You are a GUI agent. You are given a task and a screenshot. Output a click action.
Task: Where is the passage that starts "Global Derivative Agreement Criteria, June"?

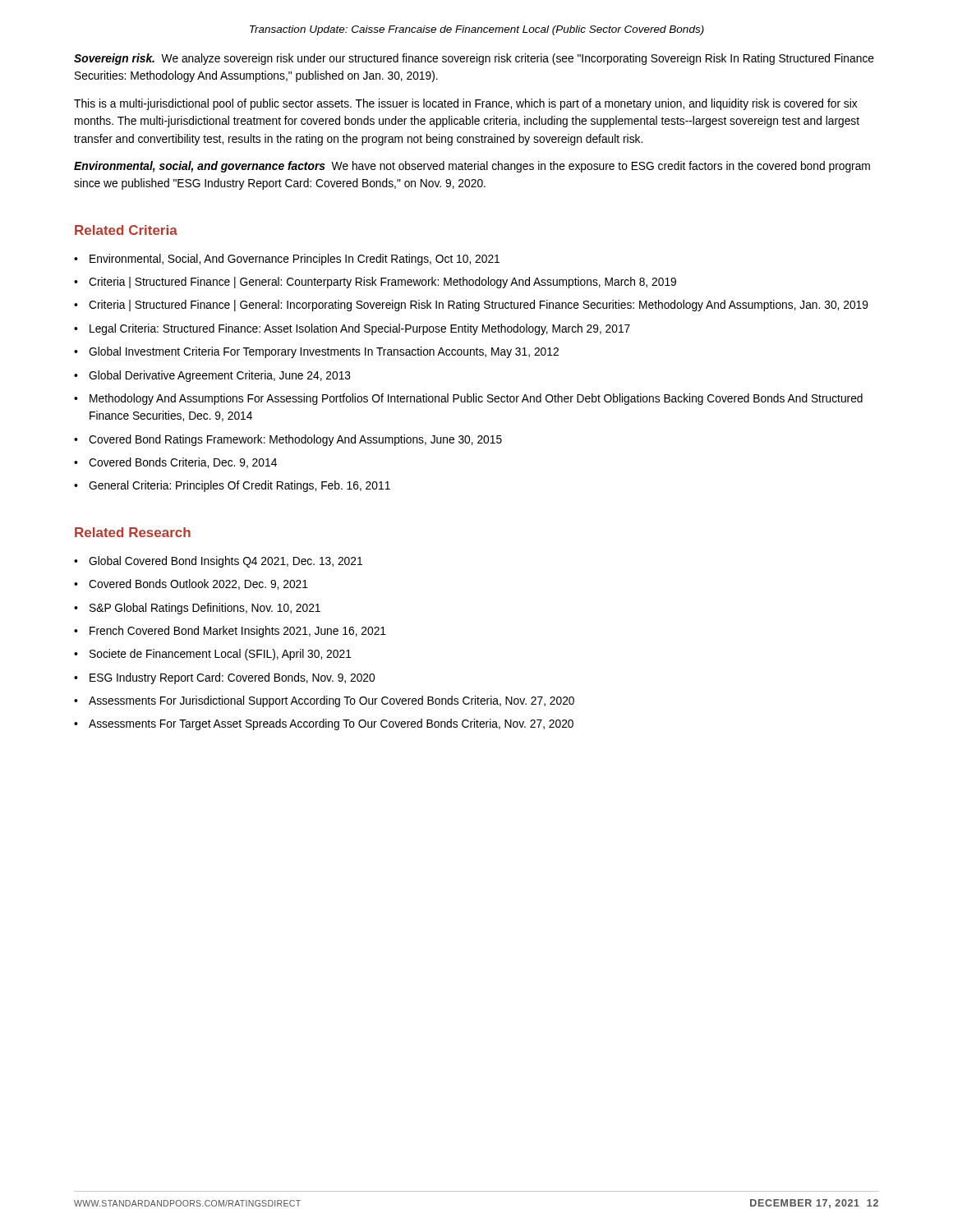pyautogui.click(x=220, y=375)
